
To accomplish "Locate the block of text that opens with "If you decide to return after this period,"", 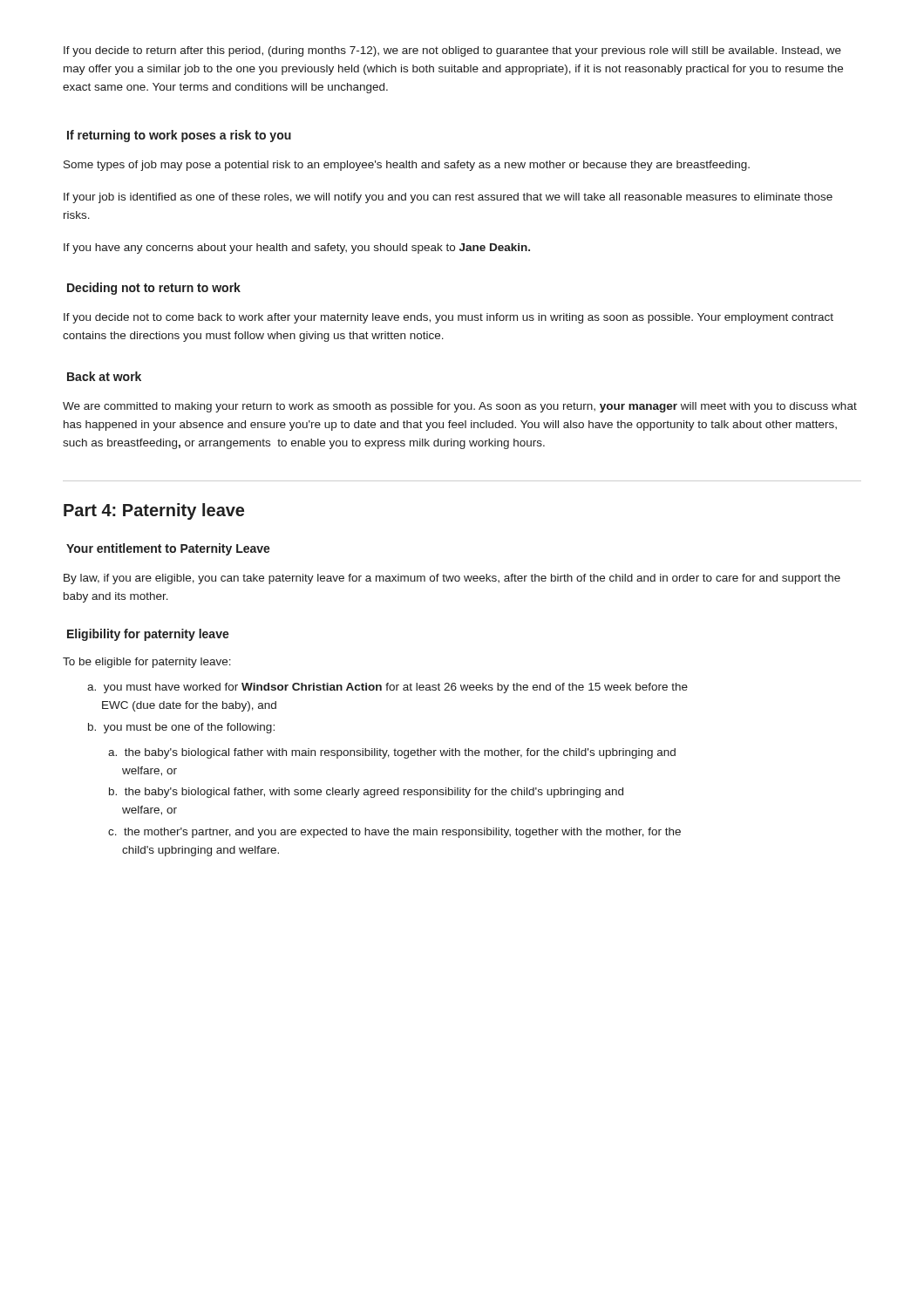I will coord(453,68).
